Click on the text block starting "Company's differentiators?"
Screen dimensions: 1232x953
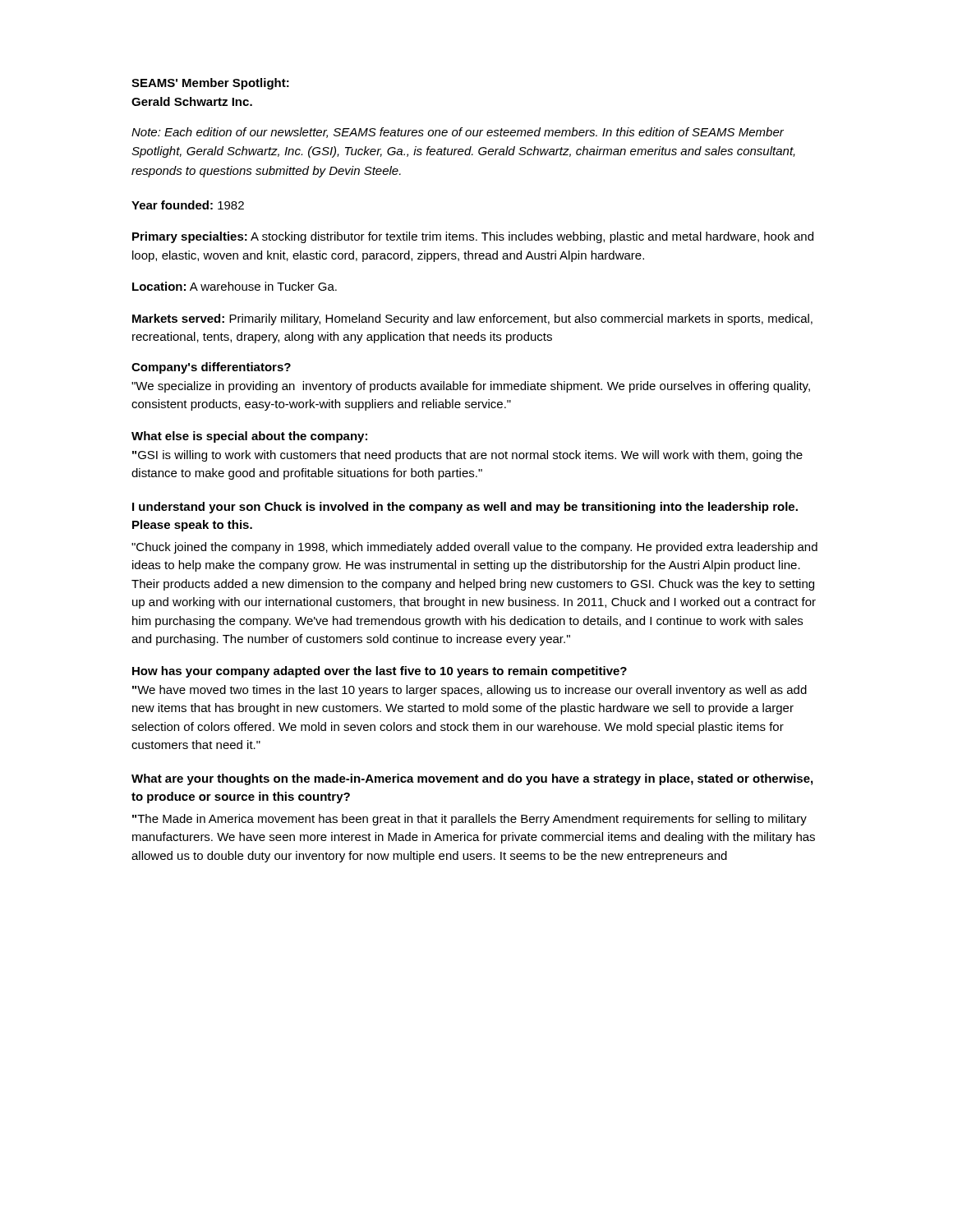pos(211,367)
